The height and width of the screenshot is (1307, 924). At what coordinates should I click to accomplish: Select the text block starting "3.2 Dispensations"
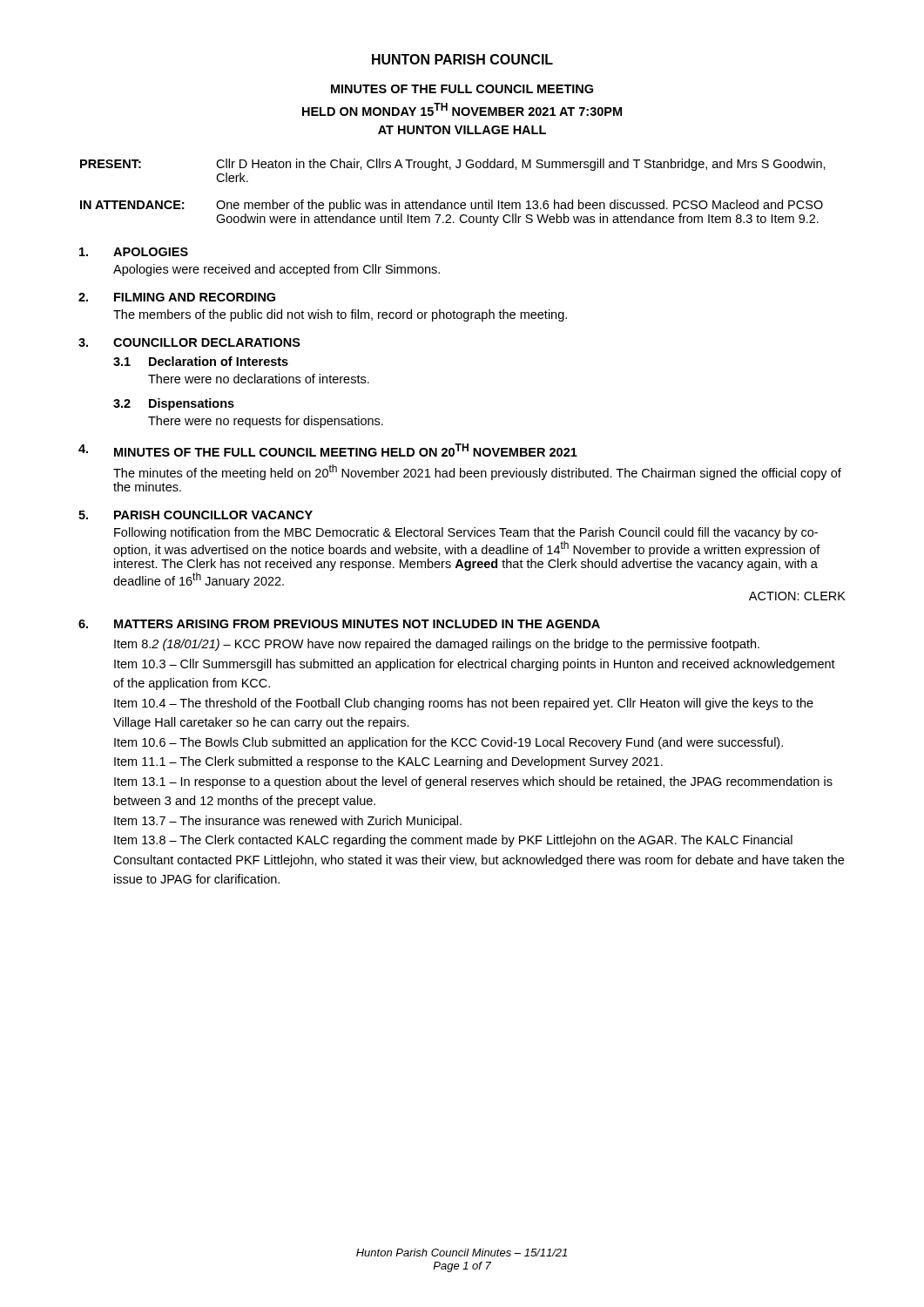click(174, 404)
